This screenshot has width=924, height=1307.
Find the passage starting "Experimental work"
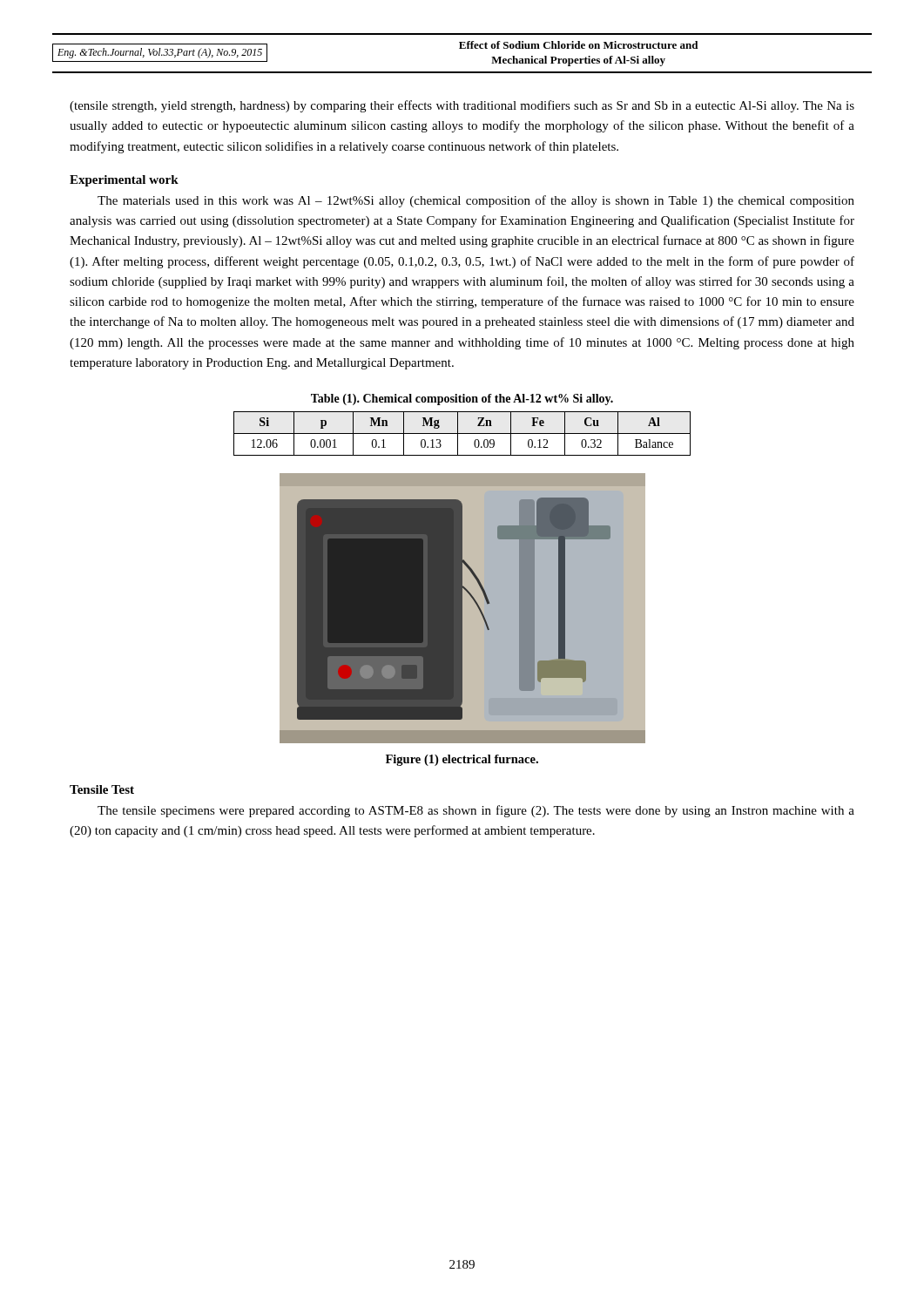point(124,179)
